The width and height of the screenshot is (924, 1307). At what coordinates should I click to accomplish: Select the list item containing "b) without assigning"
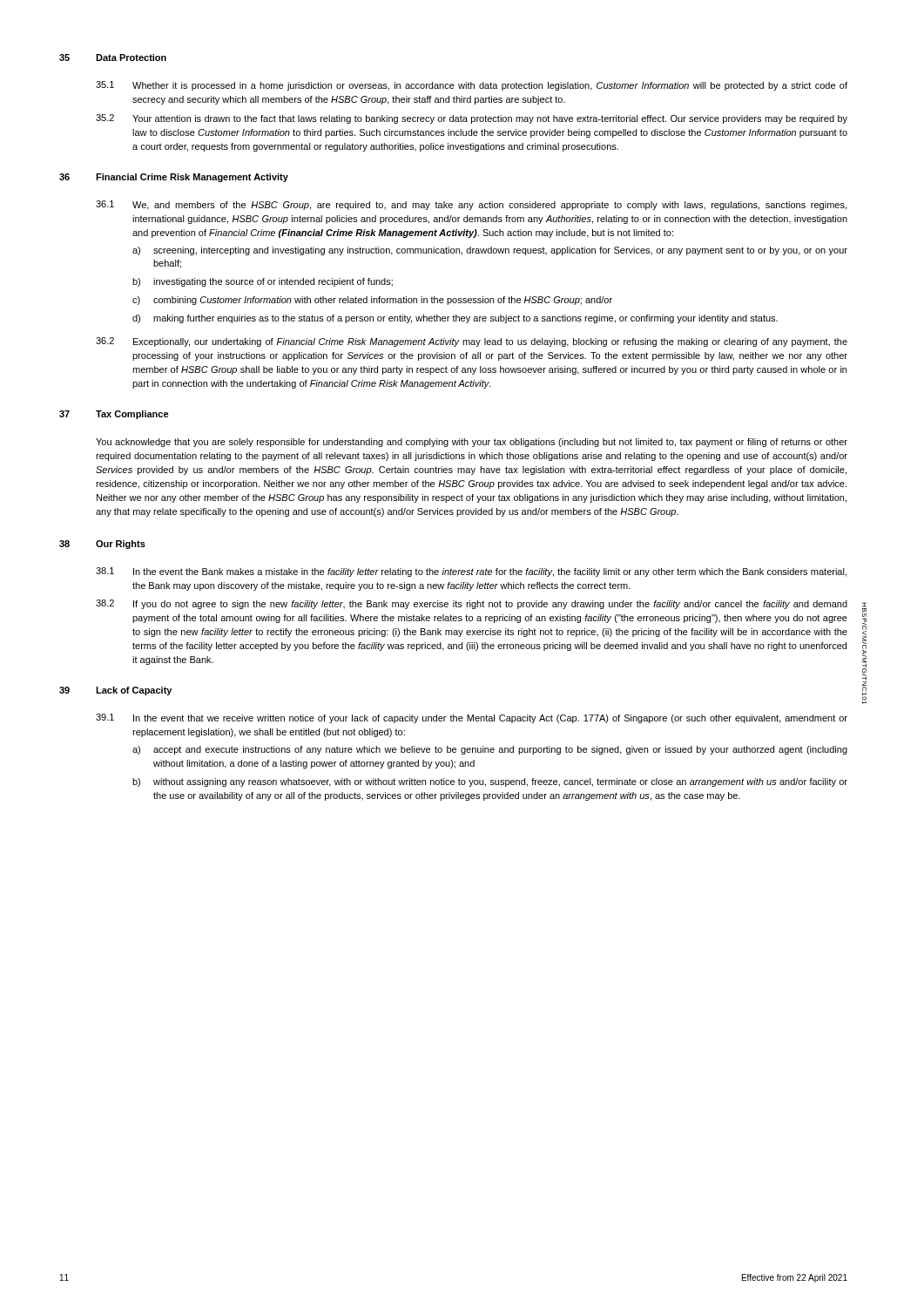tap(490, 789)
